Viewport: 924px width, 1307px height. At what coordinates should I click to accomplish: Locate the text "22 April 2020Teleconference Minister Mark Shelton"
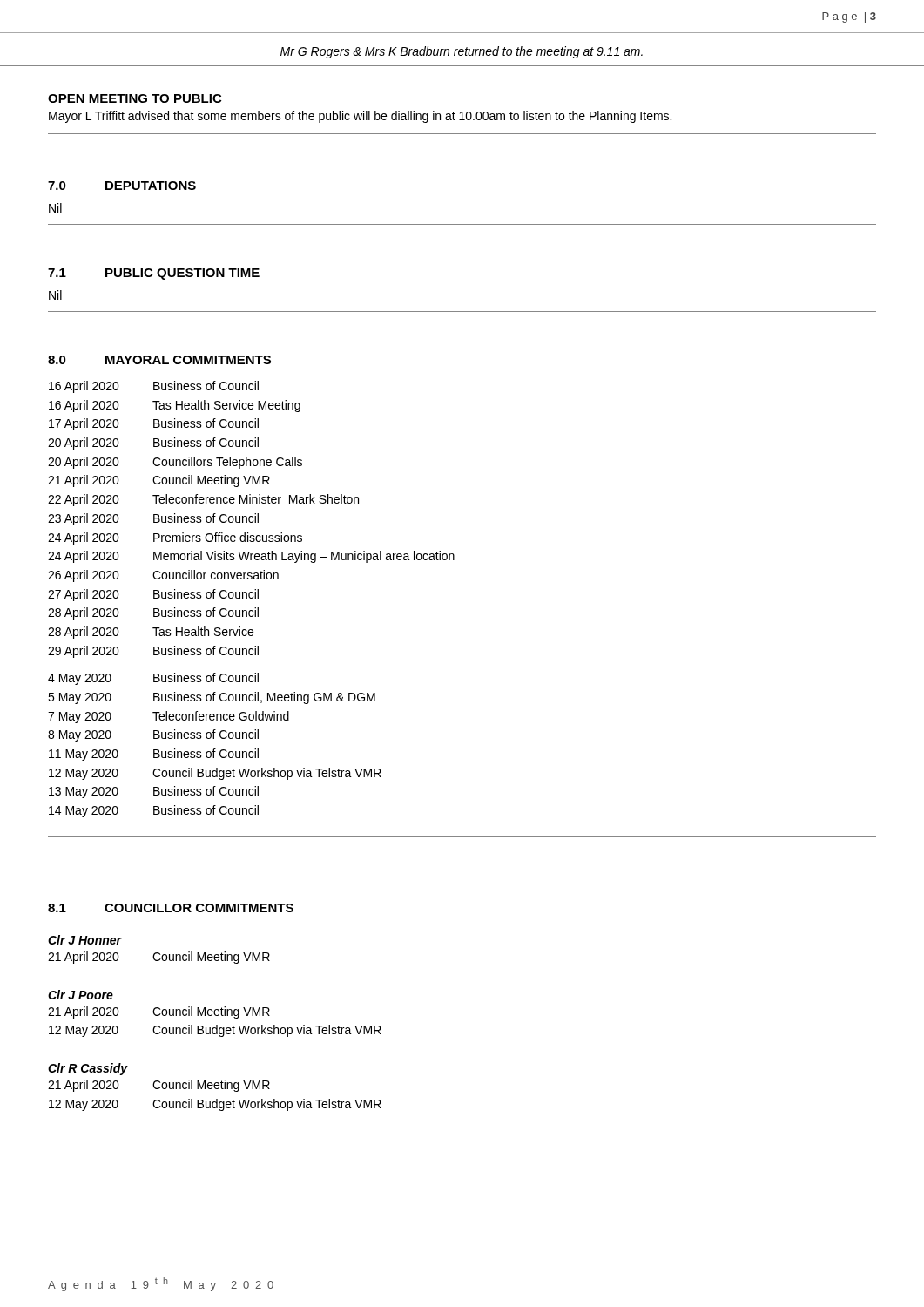pyautogui.click(x=203, y=500)
